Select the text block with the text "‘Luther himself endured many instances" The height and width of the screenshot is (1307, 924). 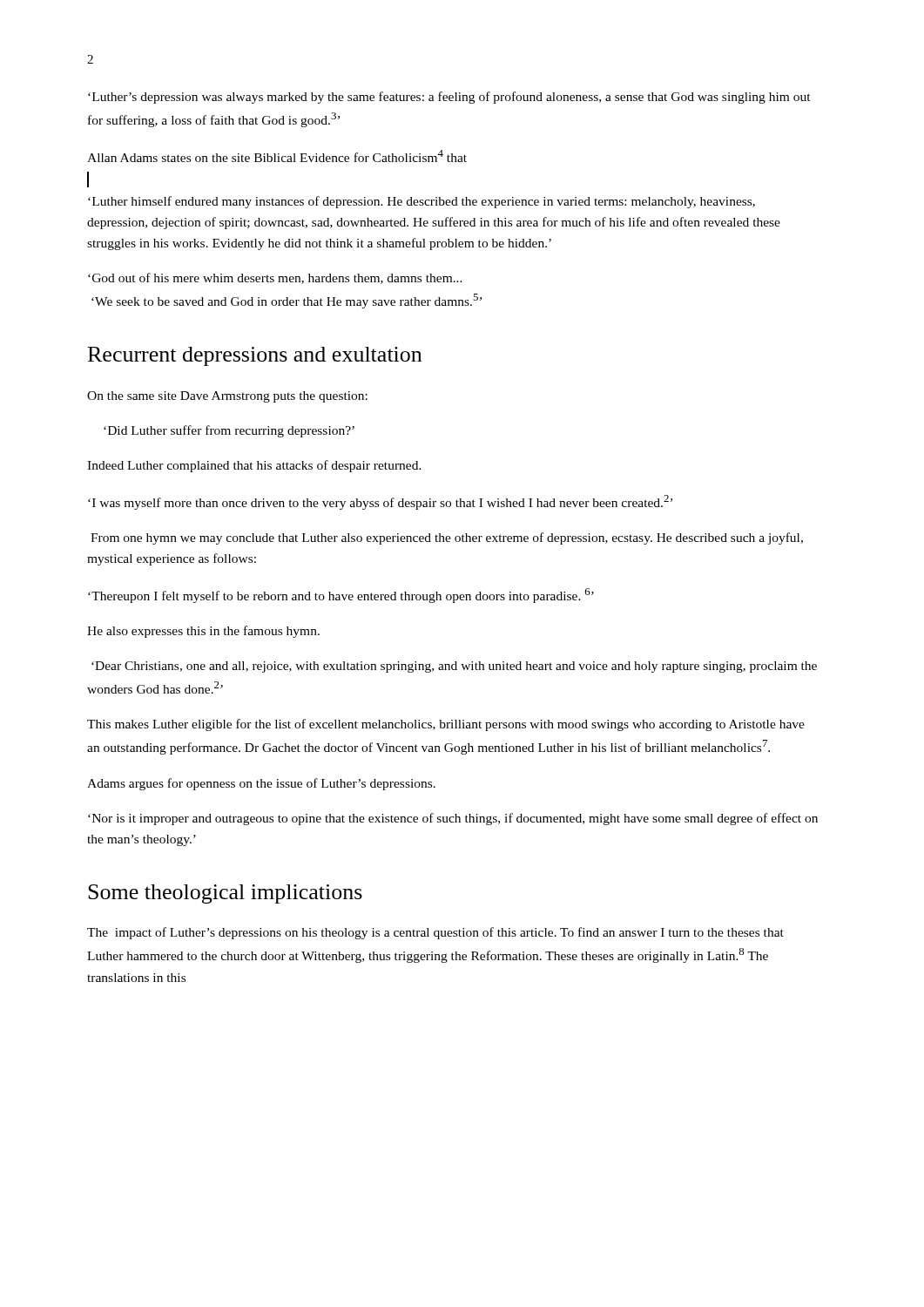click(x=434, y=221)
